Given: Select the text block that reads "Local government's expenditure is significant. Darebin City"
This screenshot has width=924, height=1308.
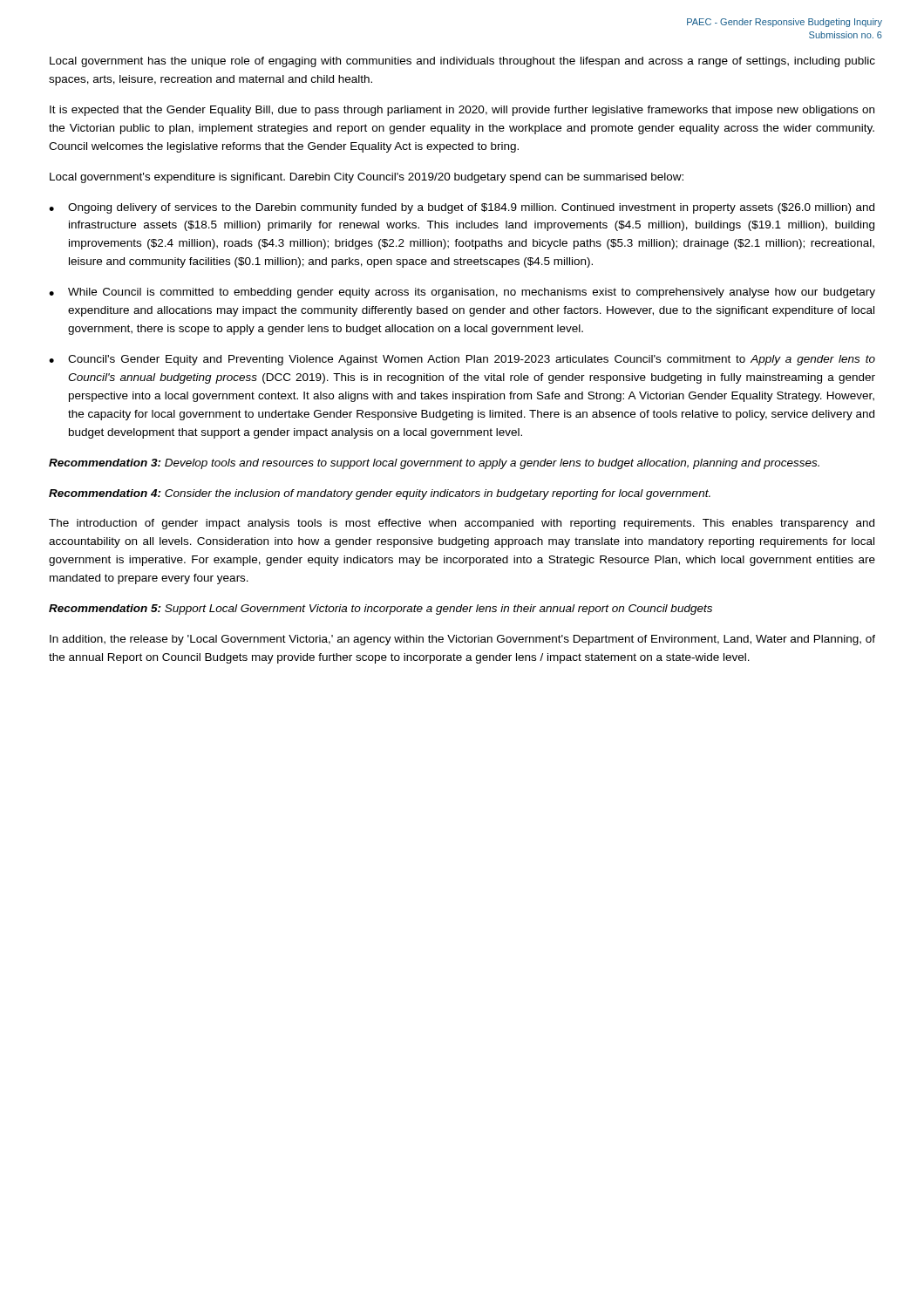Looking at the screenshot, I should pyautogui.click(x=367, y=176).
